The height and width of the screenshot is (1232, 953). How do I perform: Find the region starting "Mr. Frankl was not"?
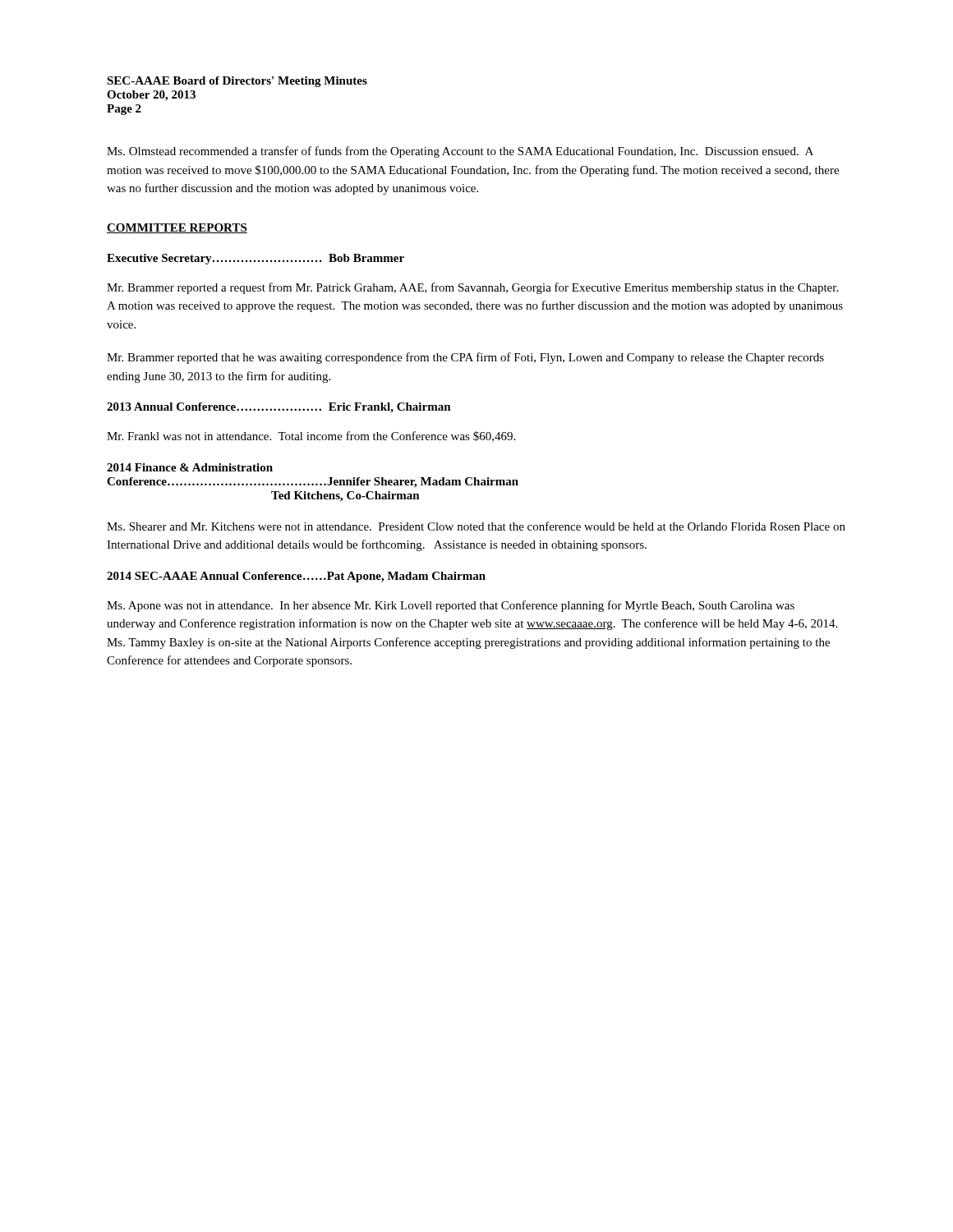point(311,436)
